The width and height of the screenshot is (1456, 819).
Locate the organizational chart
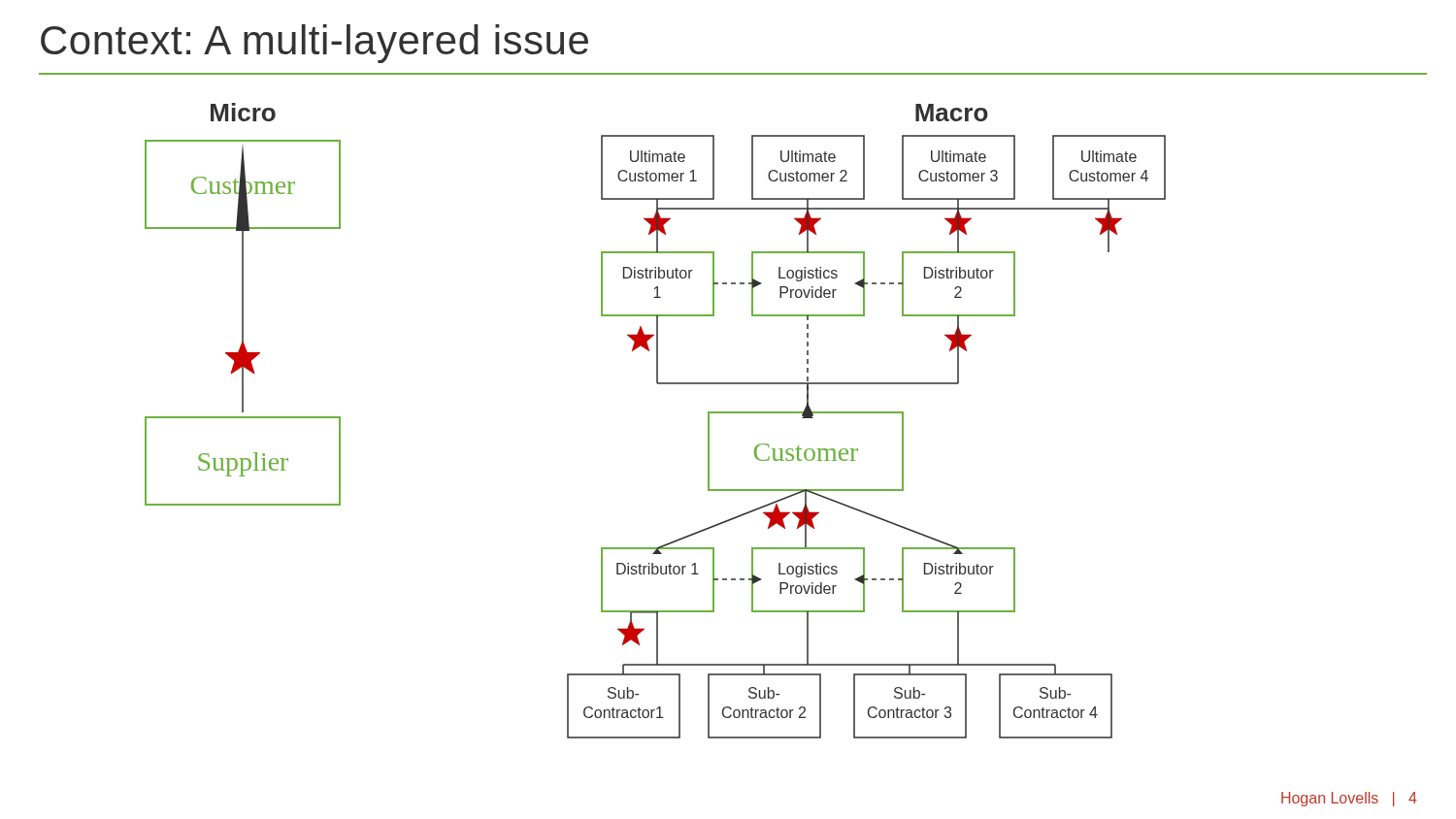pos(728,442)
